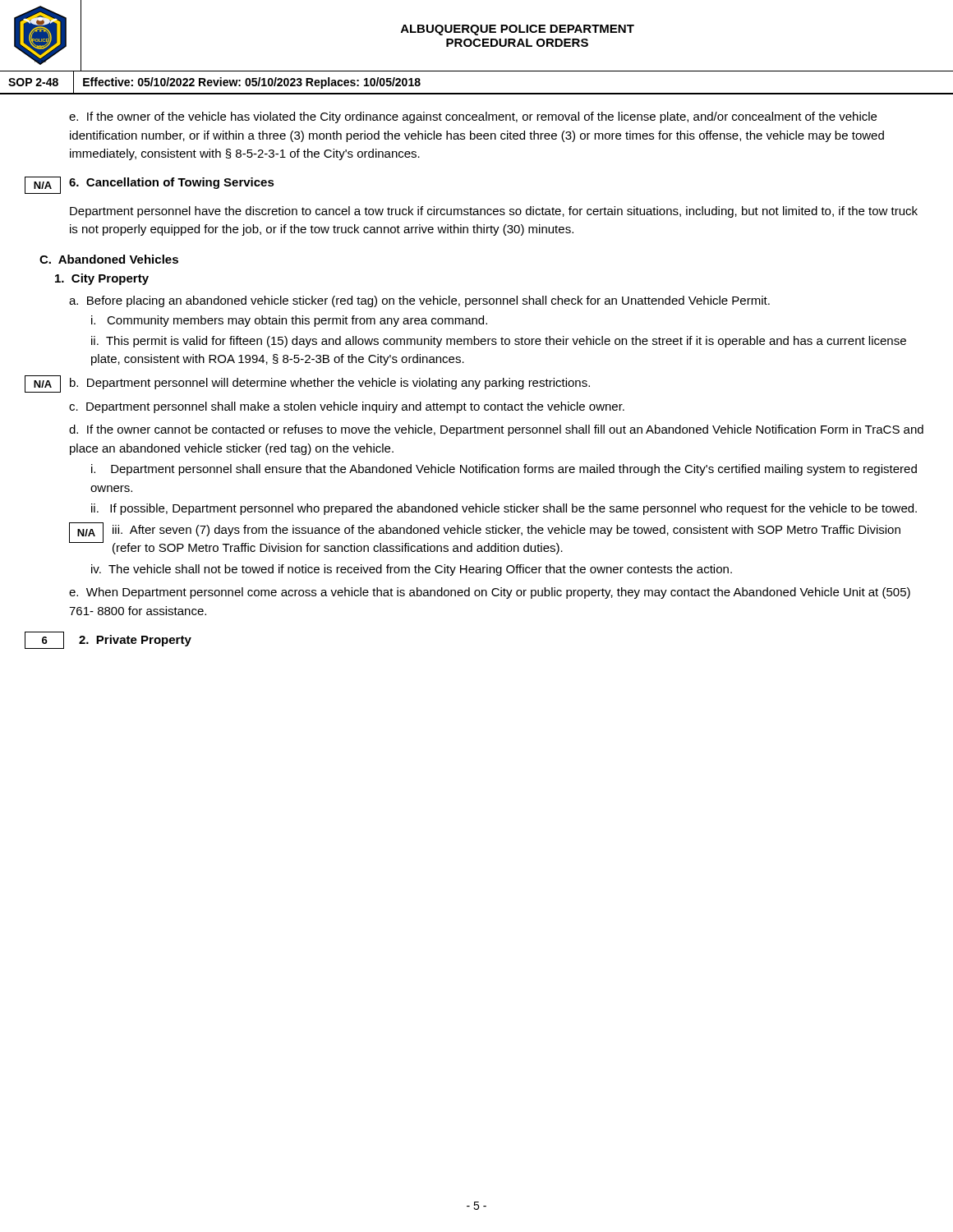Select the list item with the text "a. Before placing an"
The height and width of the screenshot is (1232, 953).
(499, 331)
